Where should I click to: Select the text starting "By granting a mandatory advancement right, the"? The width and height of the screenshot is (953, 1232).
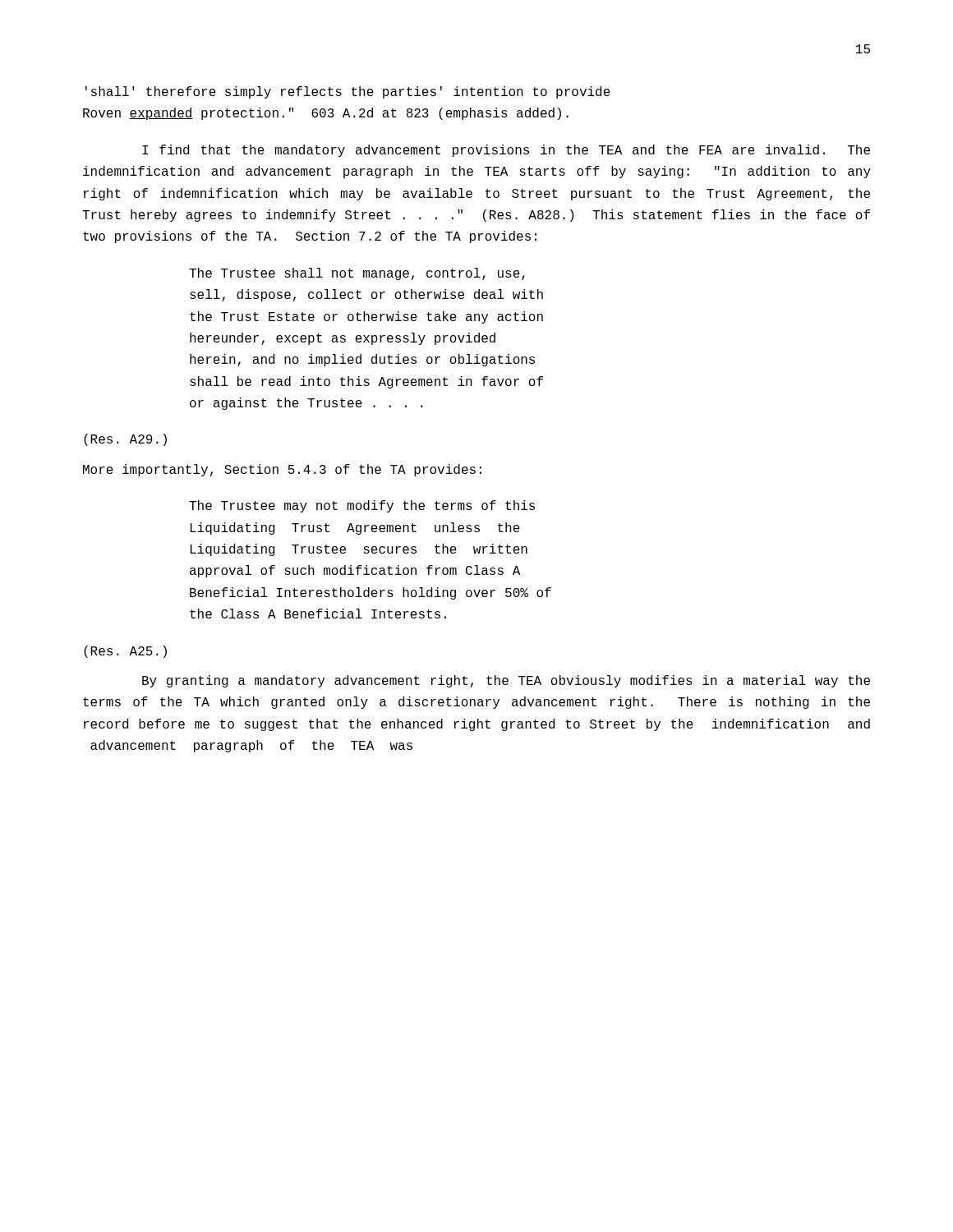coord(476,714)
